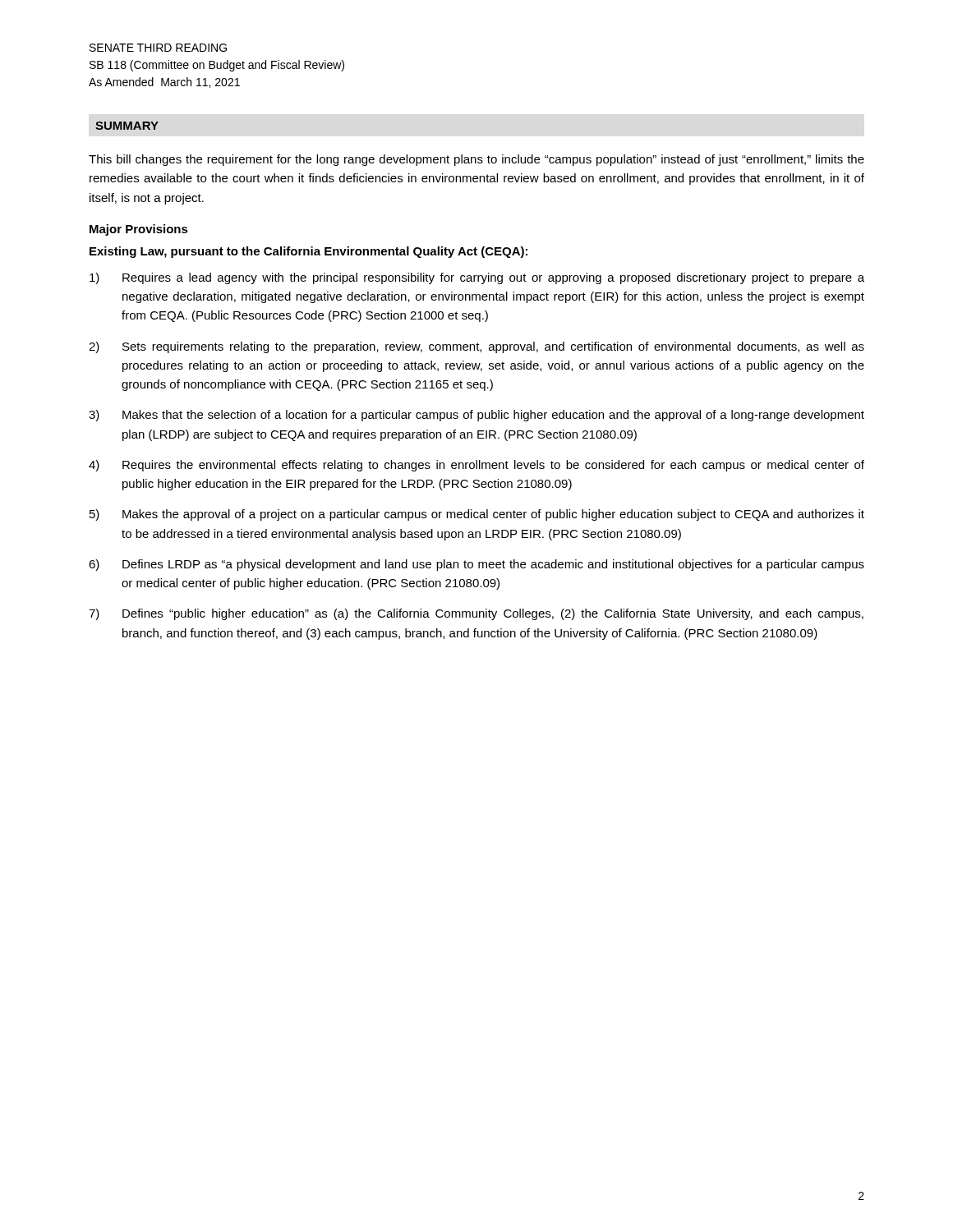The height and width of the screenshot is (1232, 953).
Task: Locate the list item with the text "4) Requires the environmental"
Action: click(476, 474)
